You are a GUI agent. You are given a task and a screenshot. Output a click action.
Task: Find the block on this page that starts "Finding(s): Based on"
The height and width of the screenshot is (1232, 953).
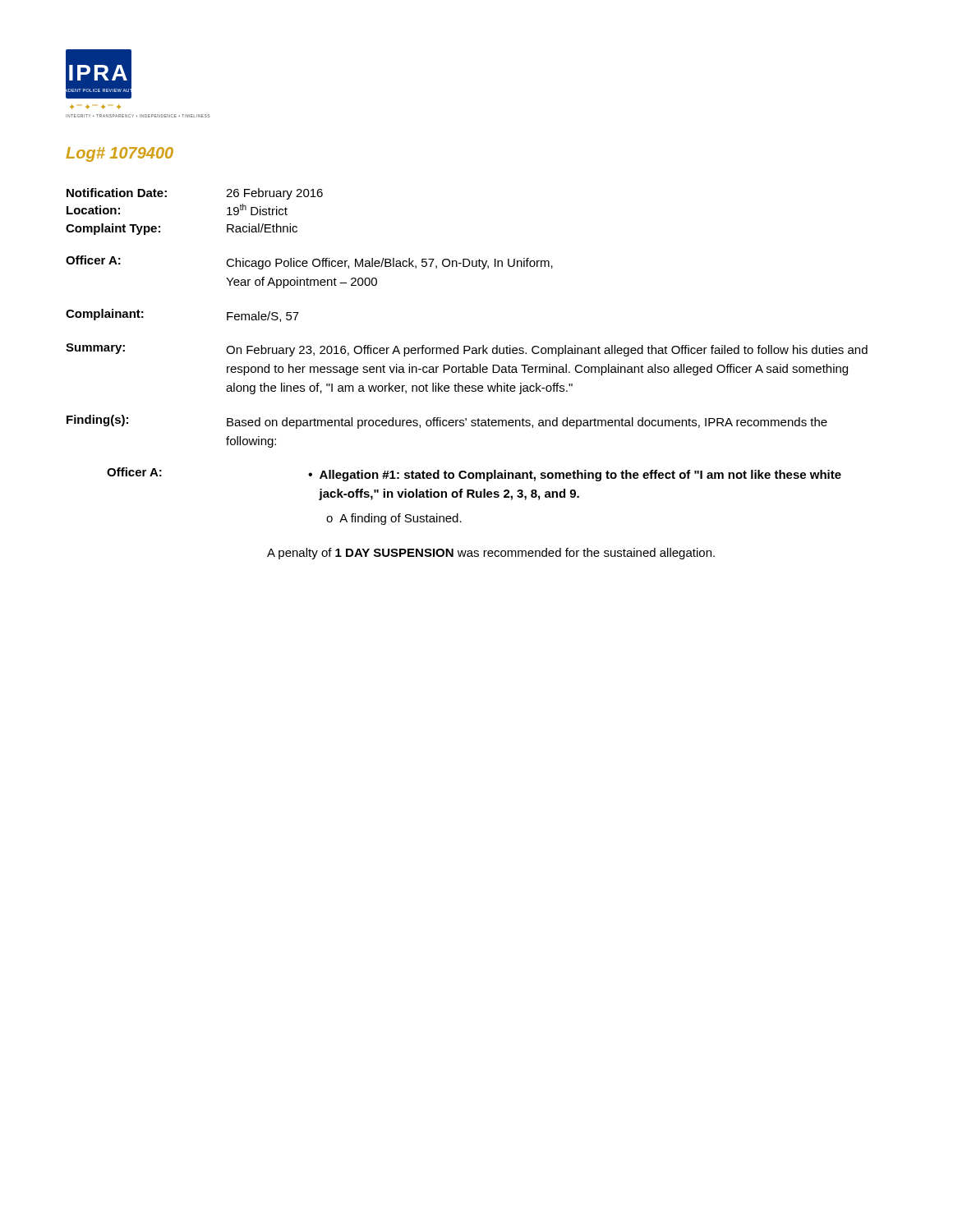tap(468, 431)
